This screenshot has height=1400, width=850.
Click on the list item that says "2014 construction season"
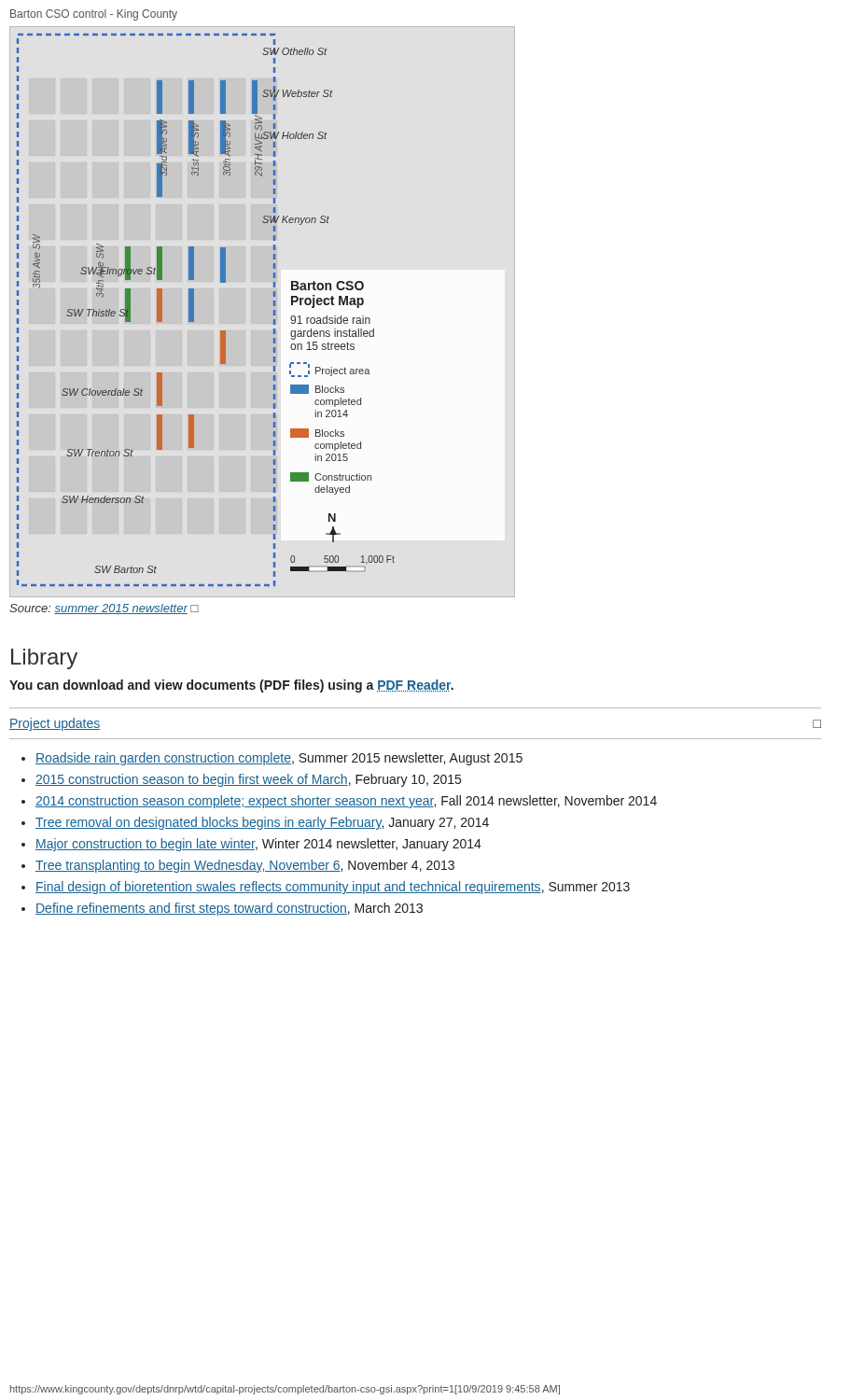[346, 801]
